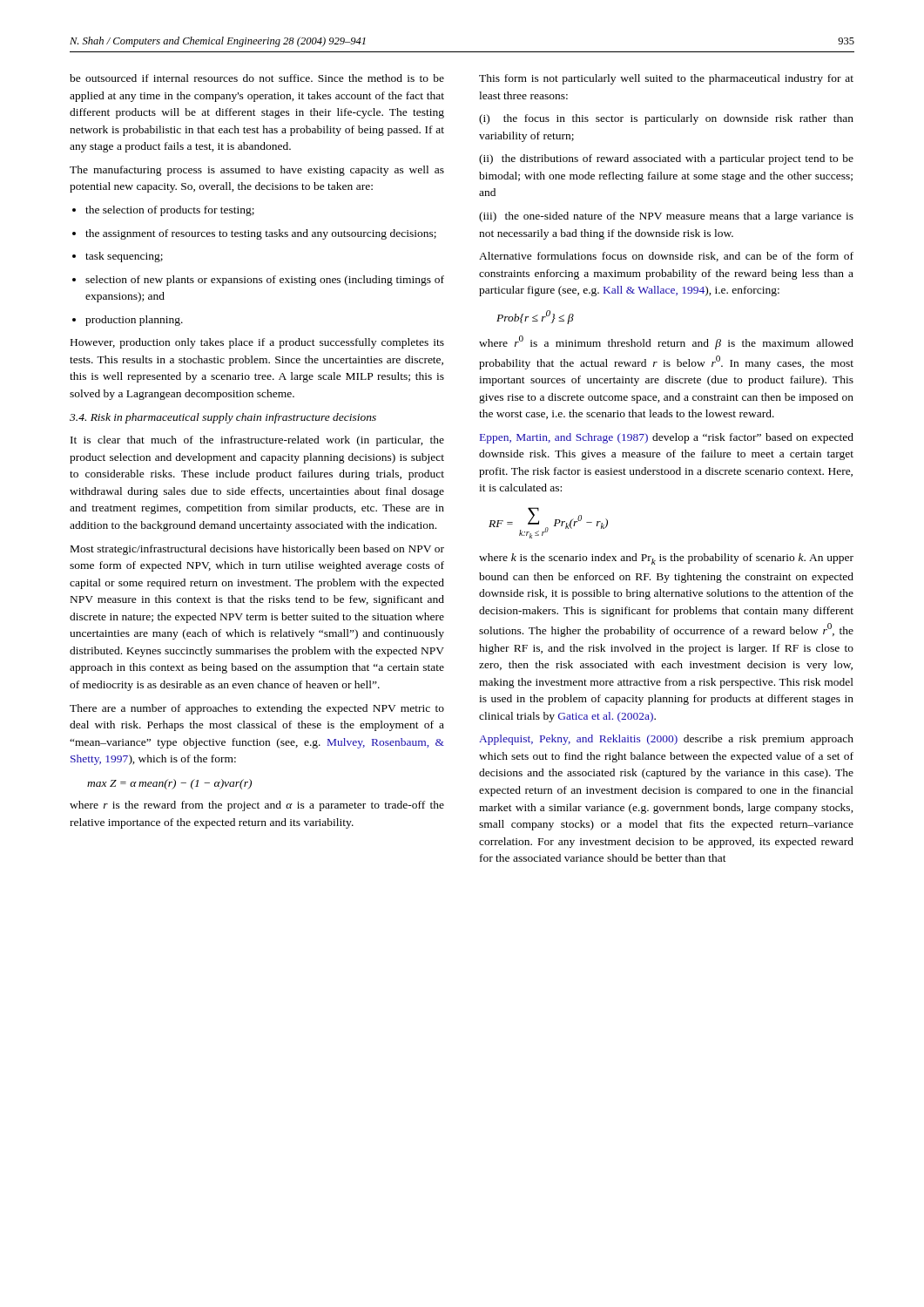
Task: Point to the text starting "selection of new plants"
Action: point(257,288)
